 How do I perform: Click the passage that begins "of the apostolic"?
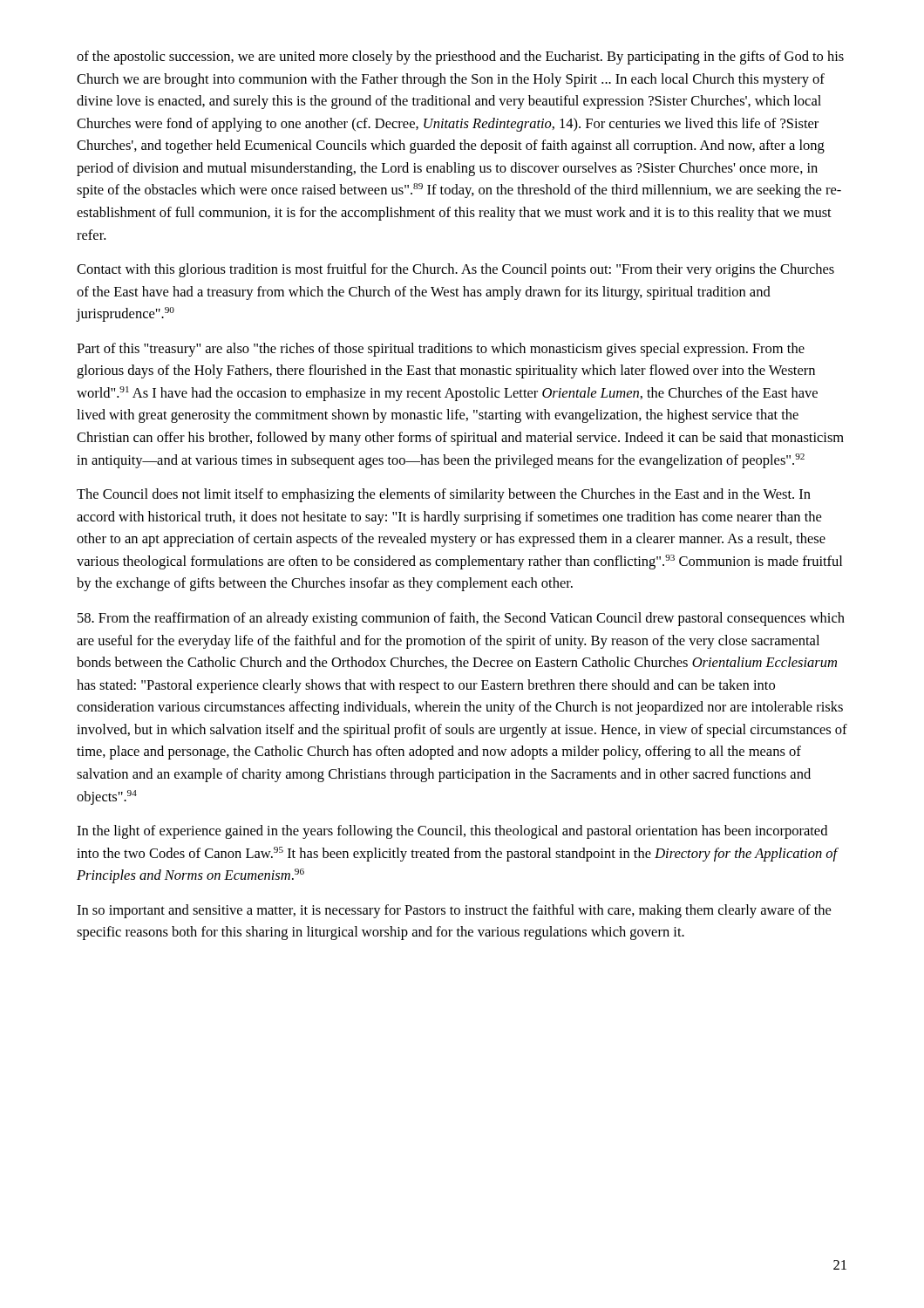(462, 146)
